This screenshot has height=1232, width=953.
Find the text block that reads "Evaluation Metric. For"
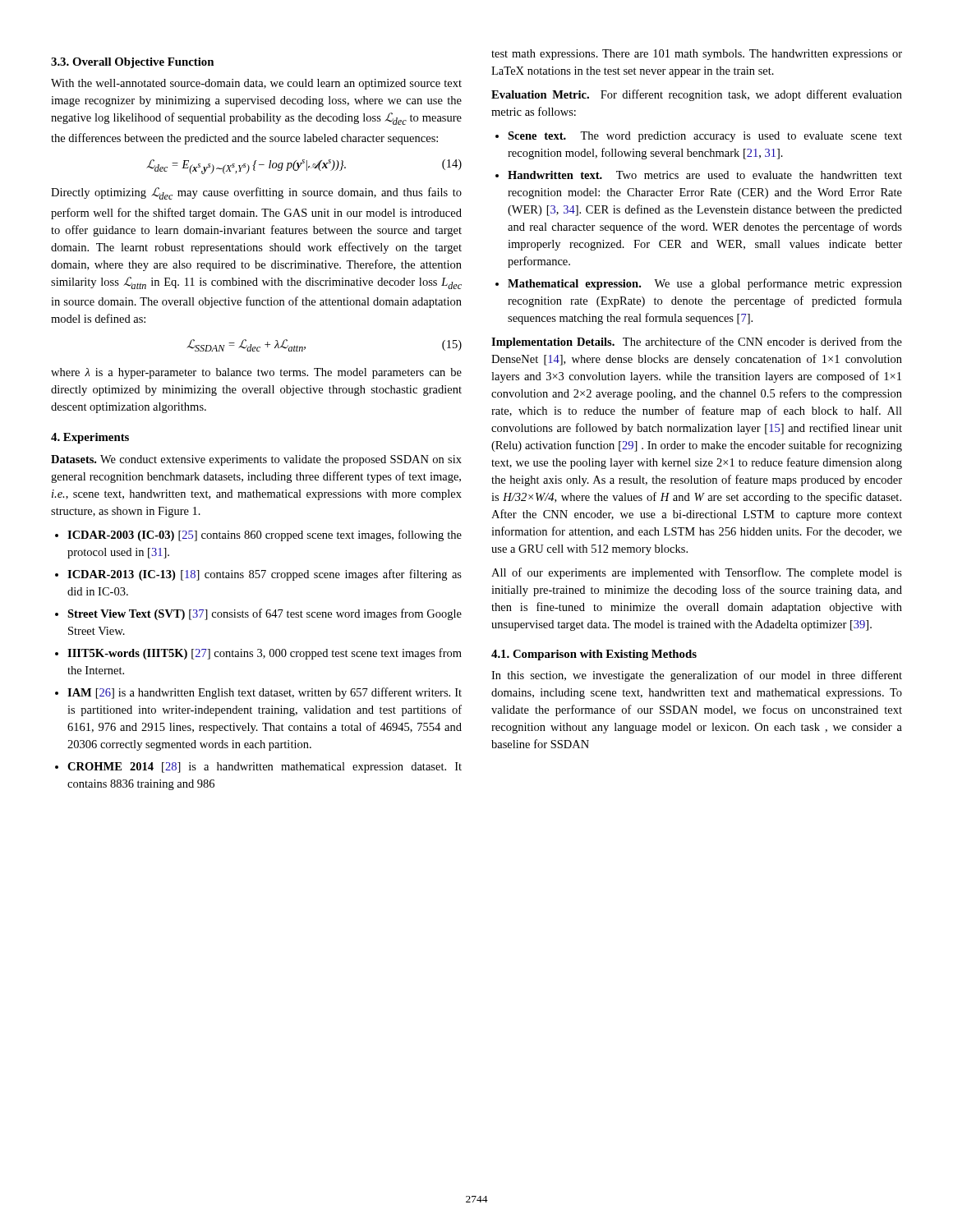(697, 103)
